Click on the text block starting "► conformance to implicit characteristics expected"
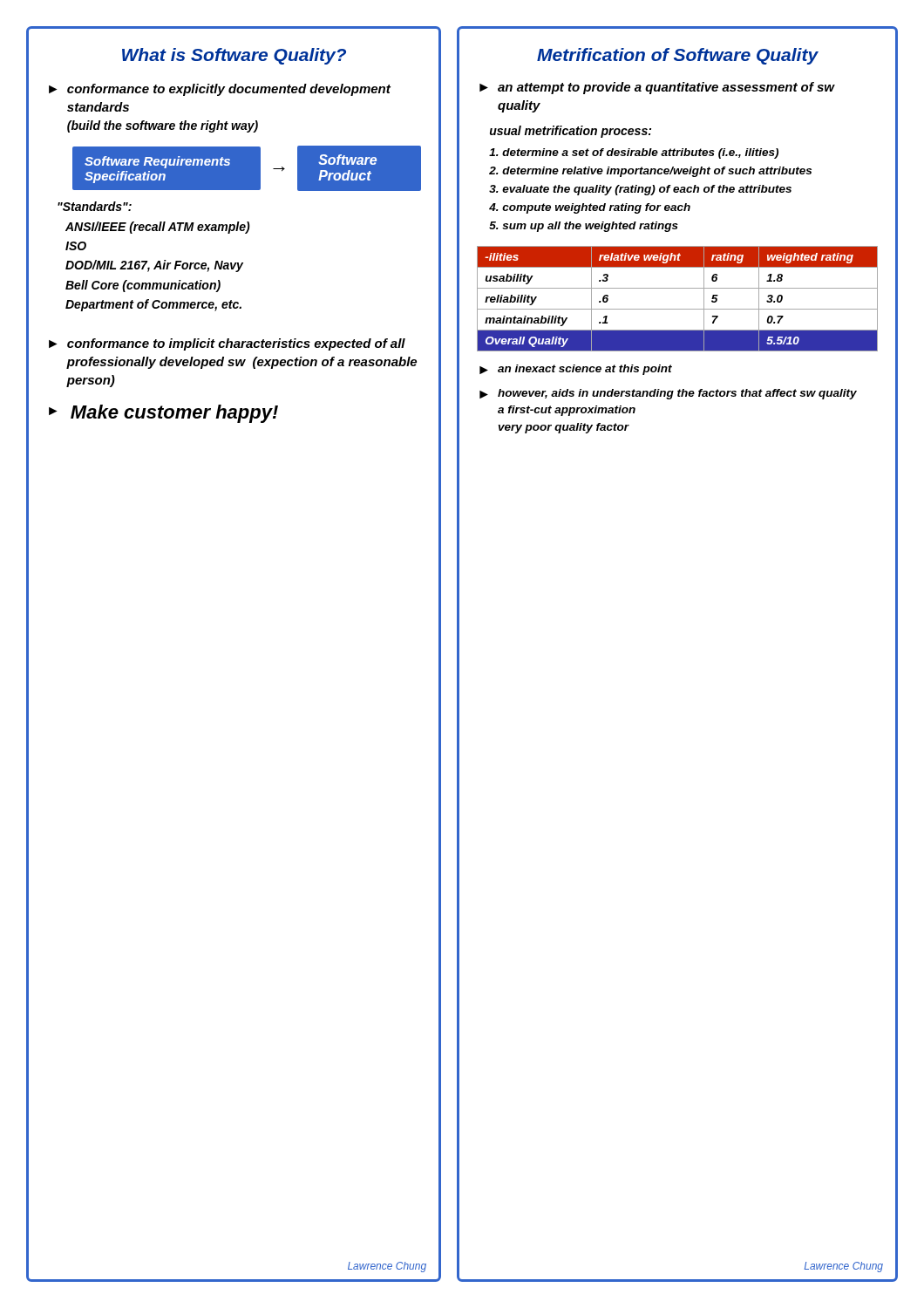Screen dimensions: 1308x924 234,361
